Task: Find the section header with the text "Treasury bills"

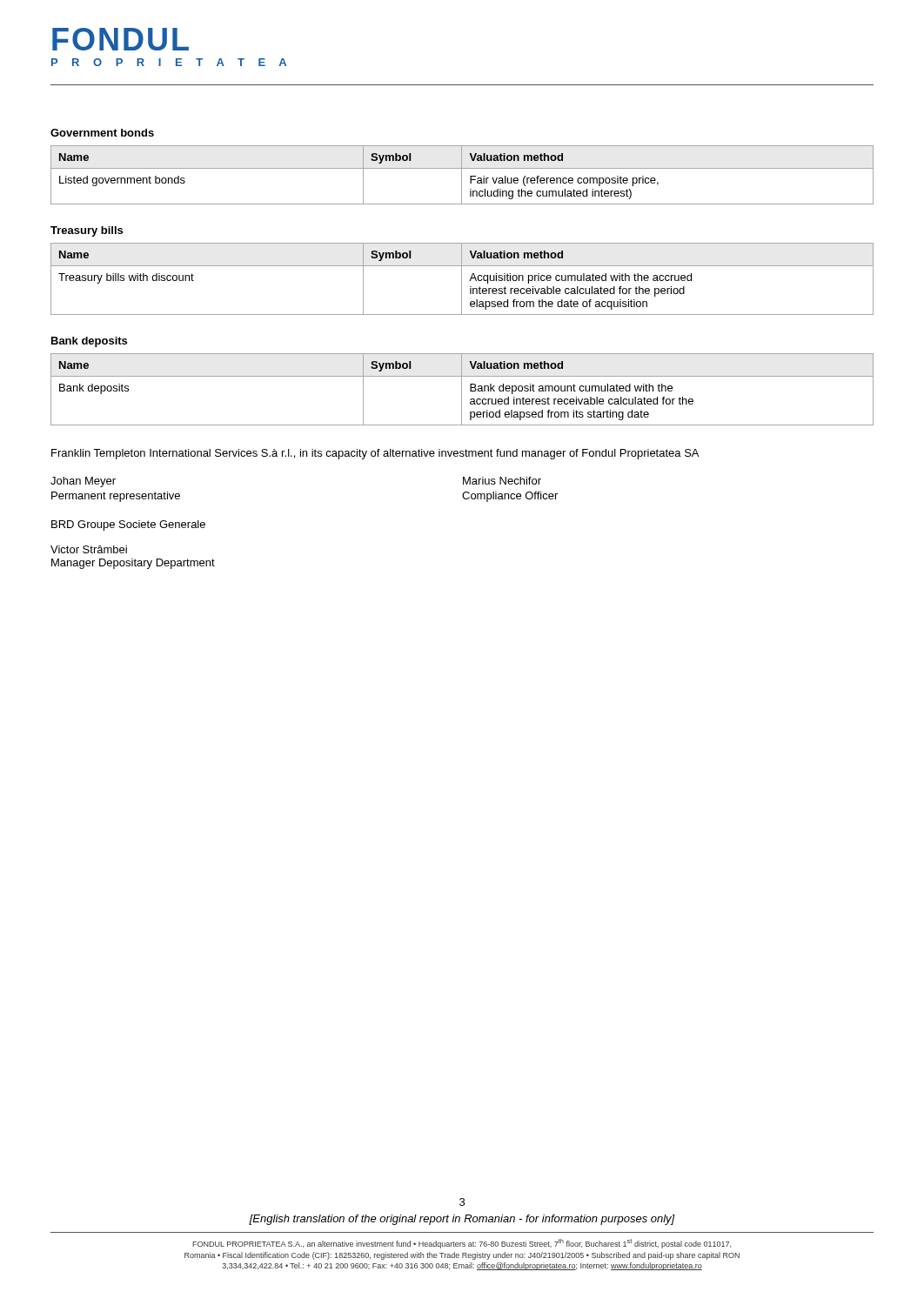Action: pyautogui.click(x=87, y=230)
